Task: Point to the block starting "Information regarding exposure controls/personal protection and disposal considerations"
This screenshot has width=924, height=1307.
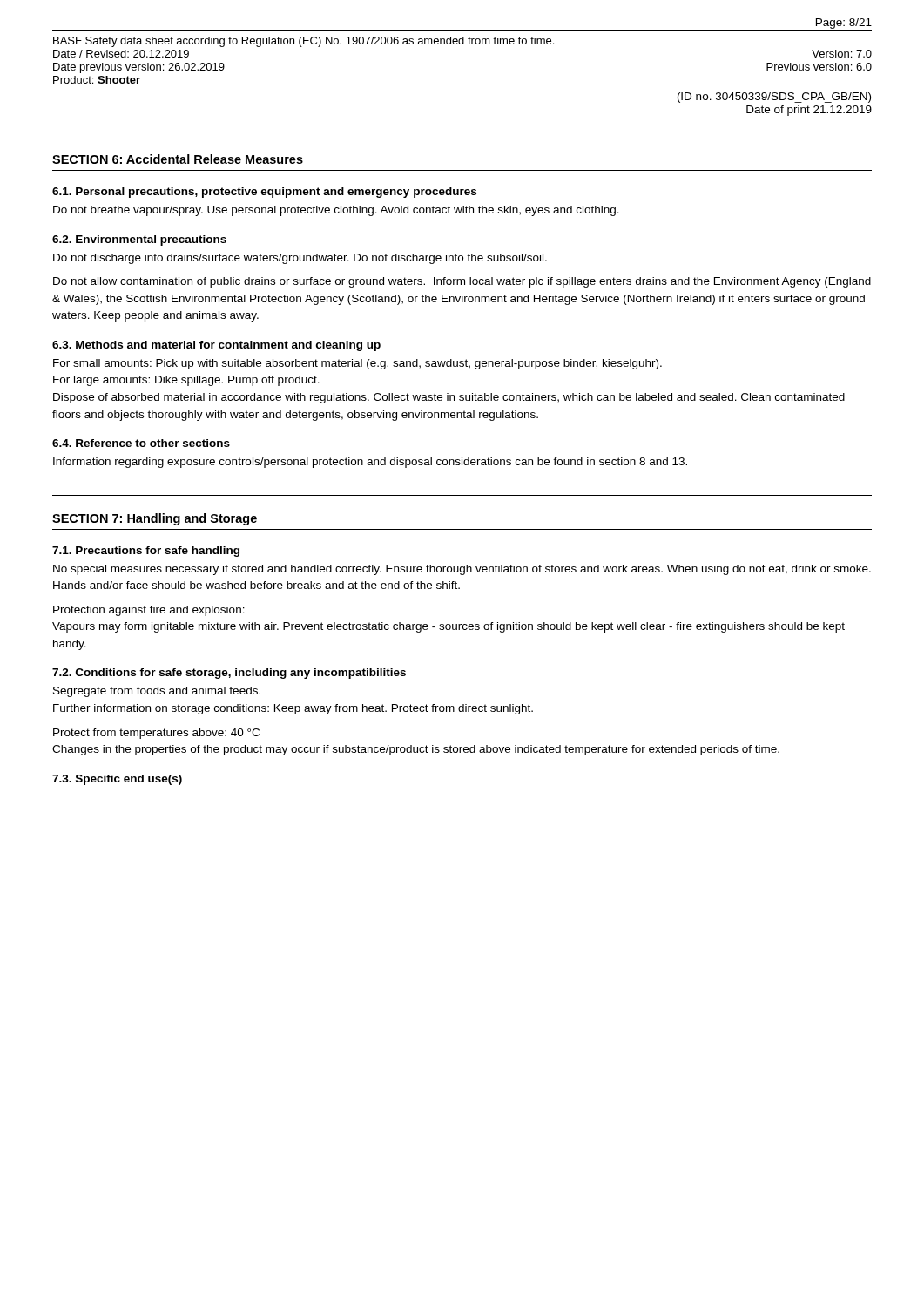Action: coord(370,461)
